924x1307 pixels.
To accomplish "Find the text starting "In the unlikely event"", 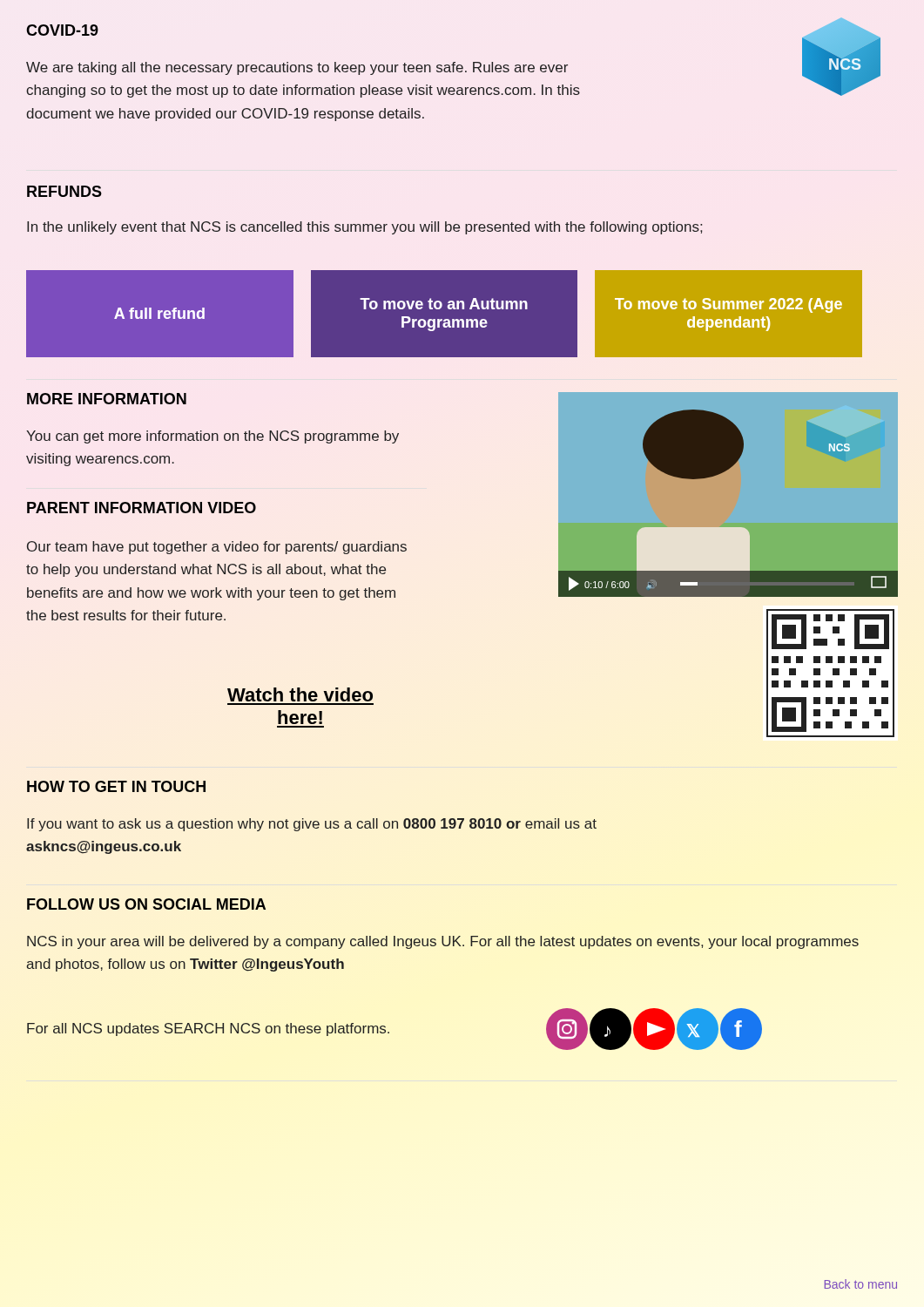I will [x=365, y=227].
